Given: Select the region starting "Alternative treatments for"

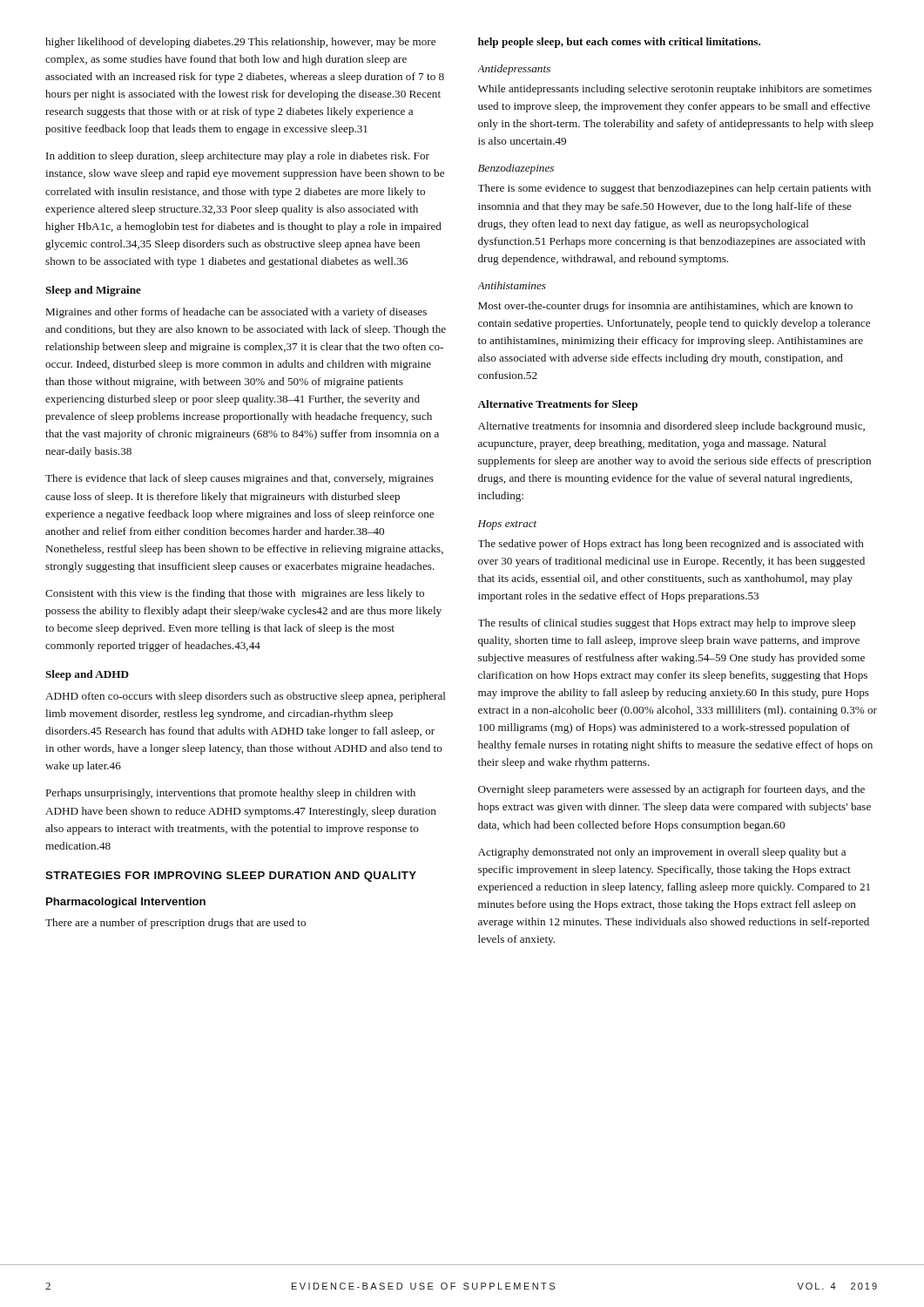Looking at the screenshot, I should pos(678,461).
